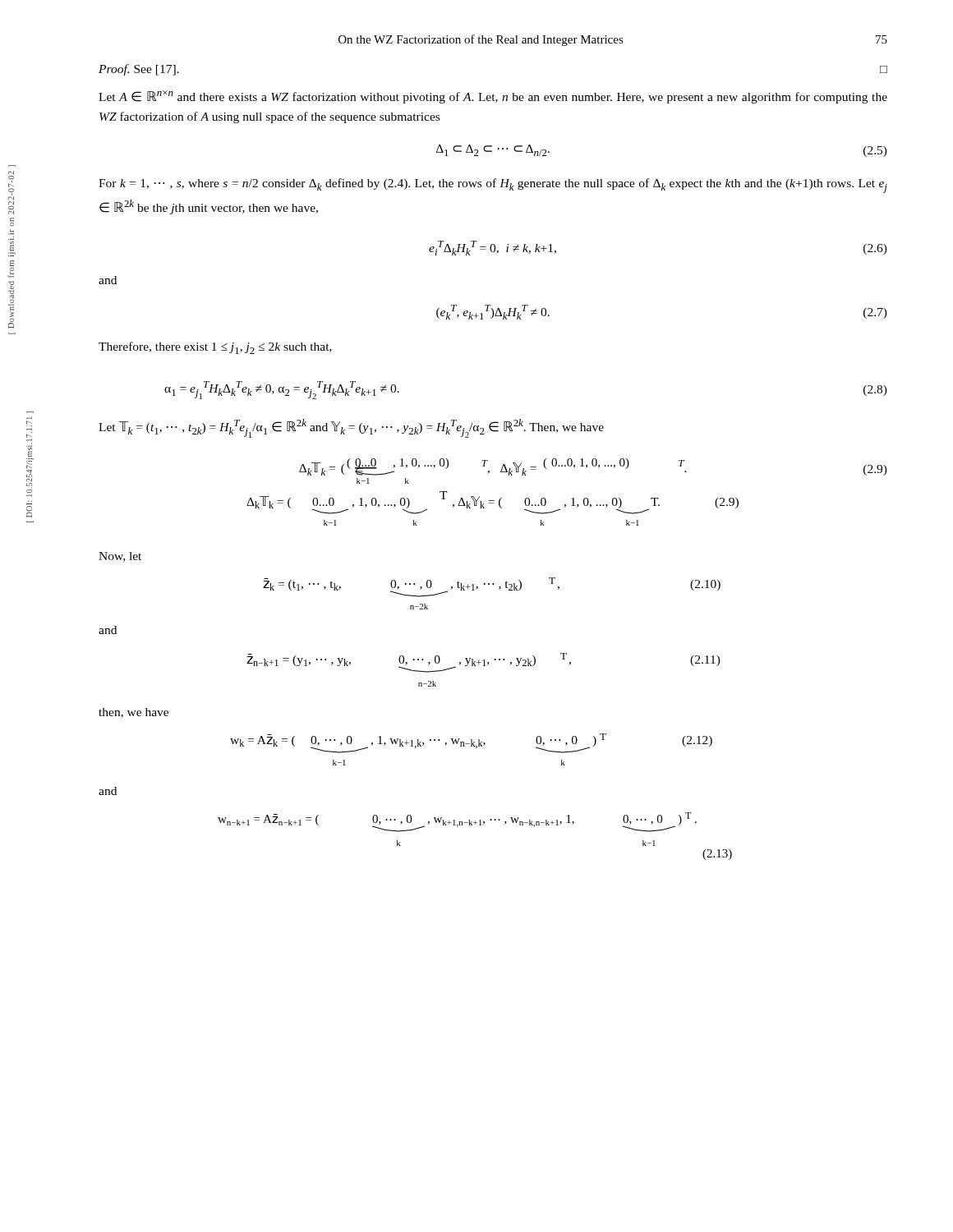This screenshot has height=1232, width=953.
Task: Find the text containing "Now, let"
Action: click(120, 556)
